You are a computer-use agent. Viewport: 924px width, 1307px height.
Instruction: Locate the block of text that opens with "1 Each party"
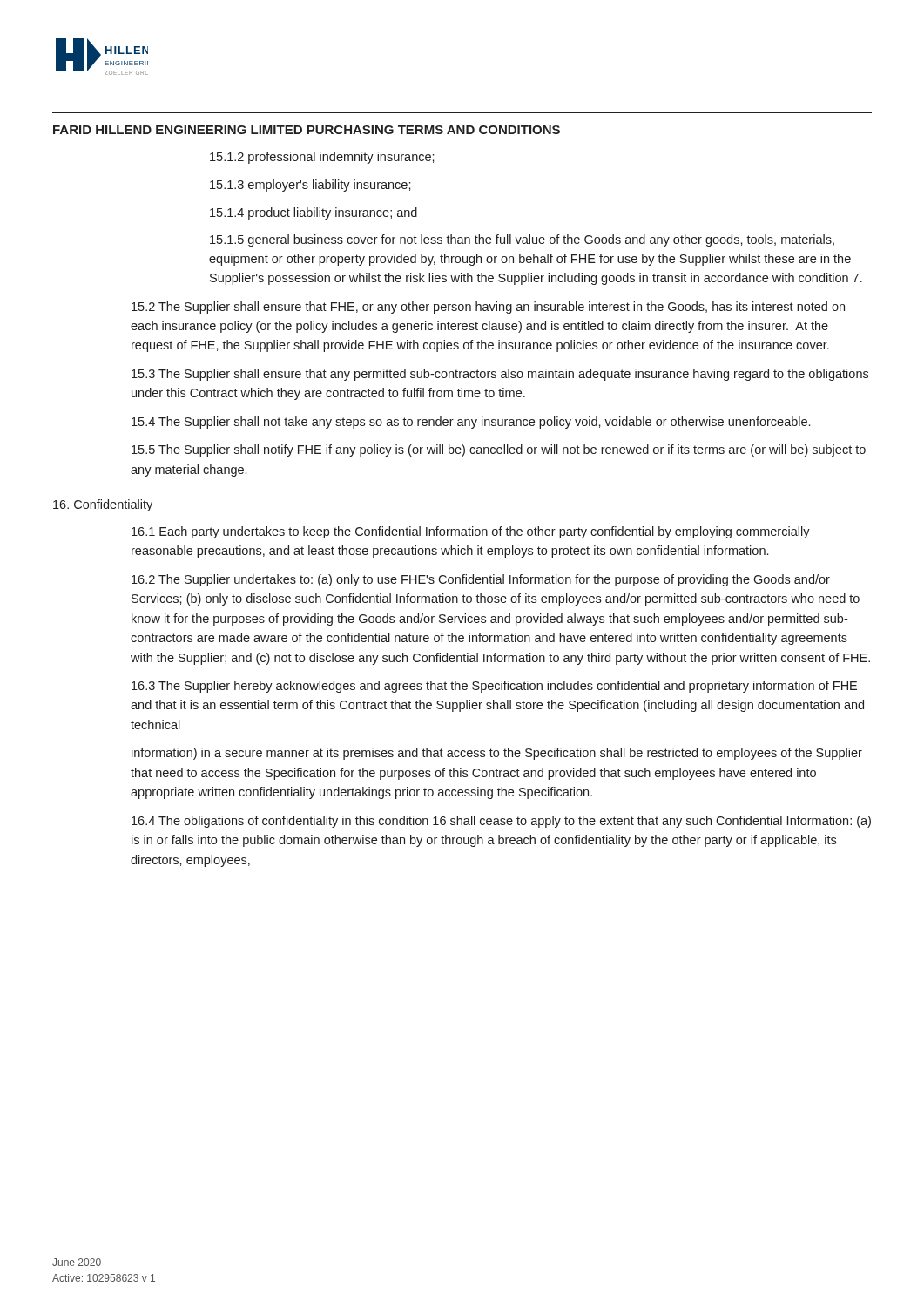[470, 541]
